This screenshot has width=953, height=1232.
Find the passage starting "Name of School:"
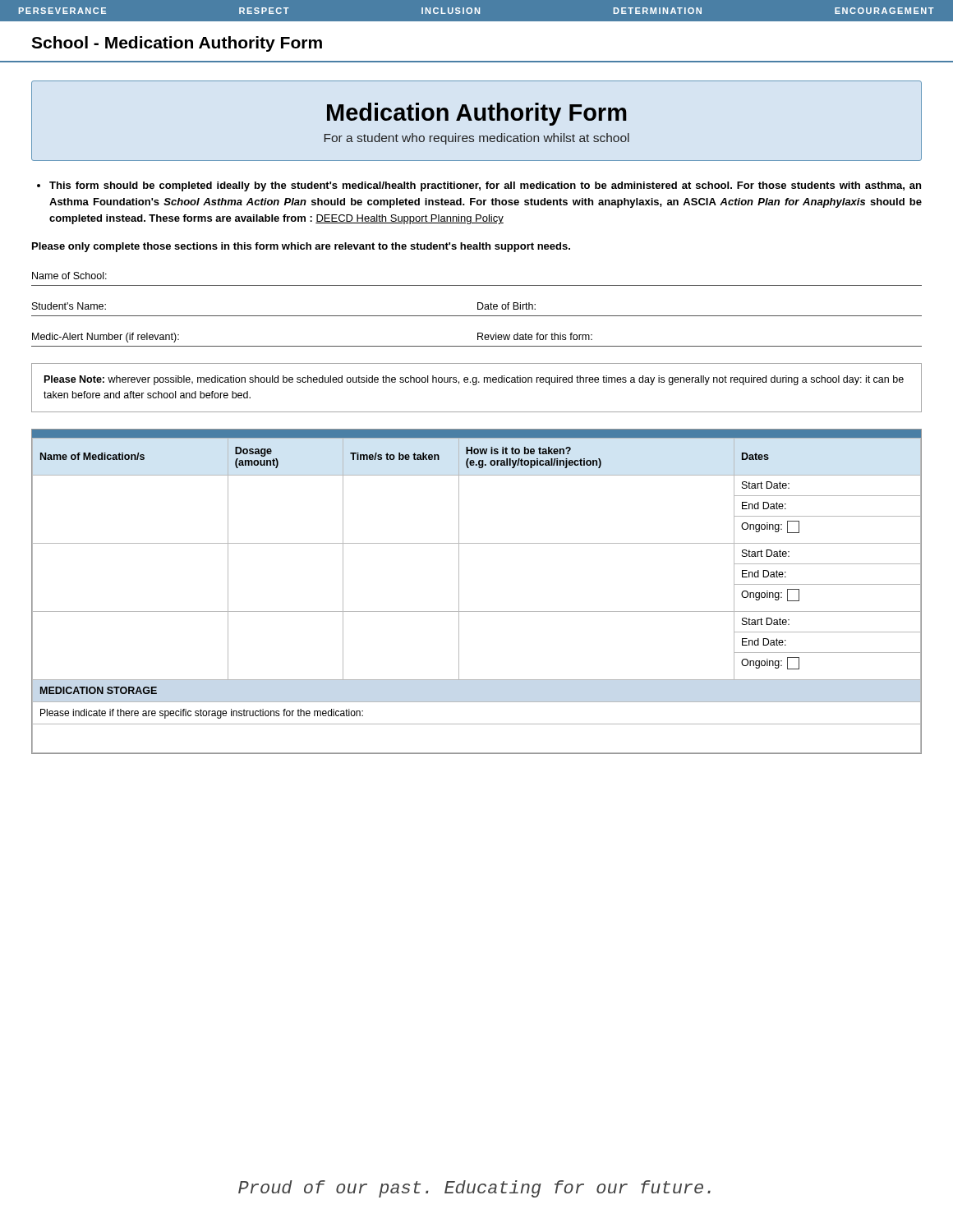pos(69,276)
